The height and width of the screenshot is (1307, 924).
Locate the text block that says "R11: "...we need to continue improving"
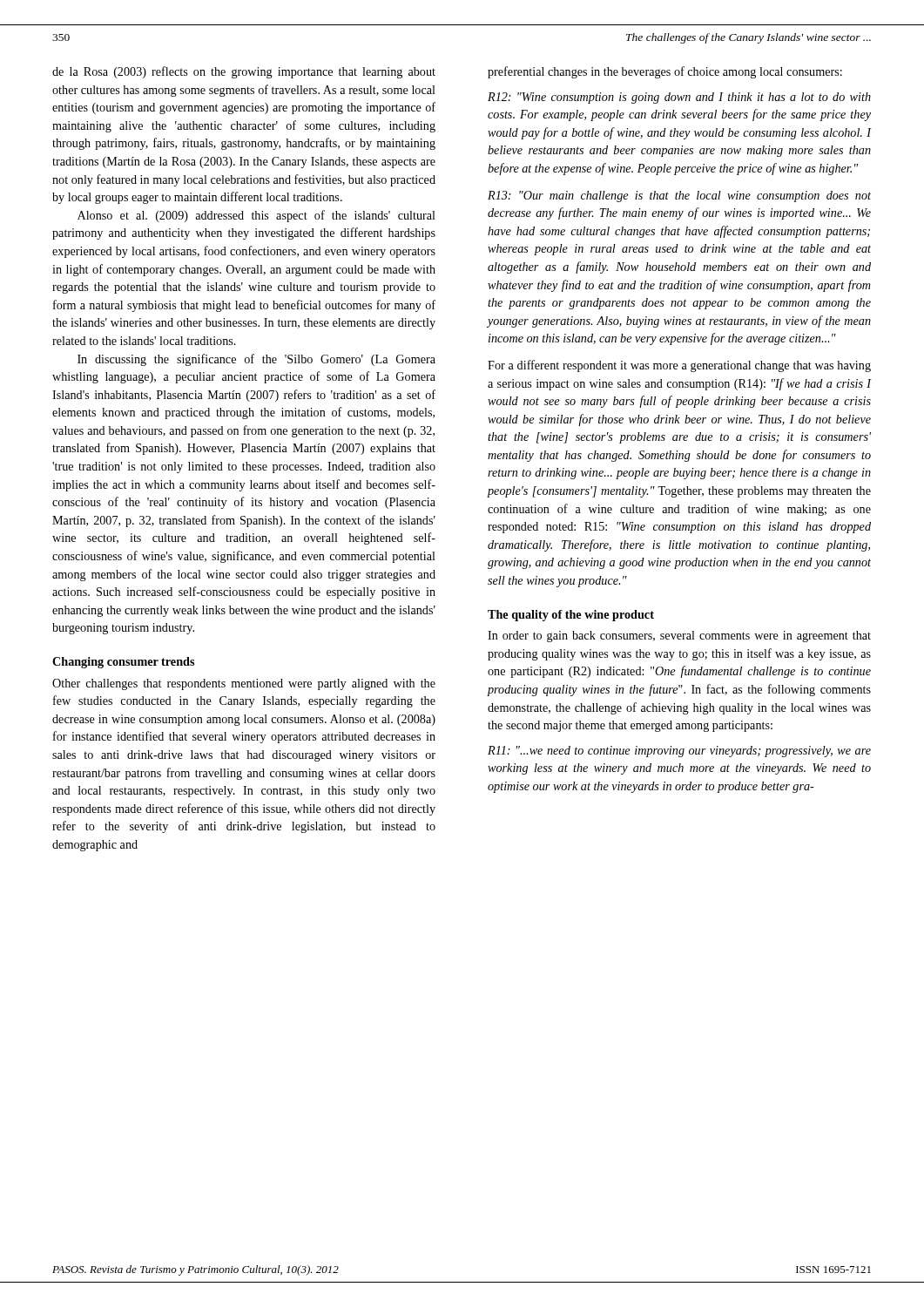coord(679,768)
